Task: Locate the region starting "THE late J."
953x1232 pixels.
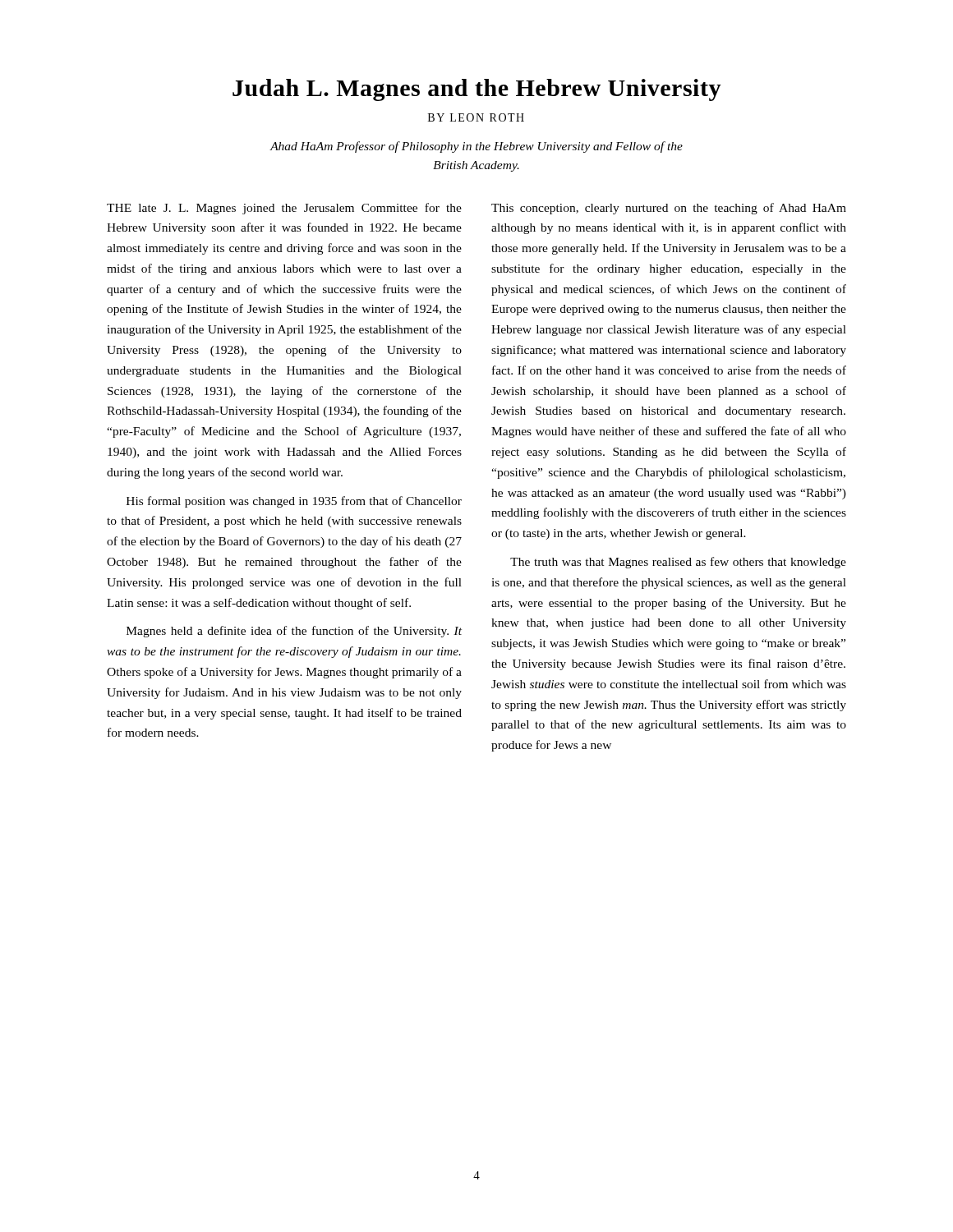Action: point(284,471)
